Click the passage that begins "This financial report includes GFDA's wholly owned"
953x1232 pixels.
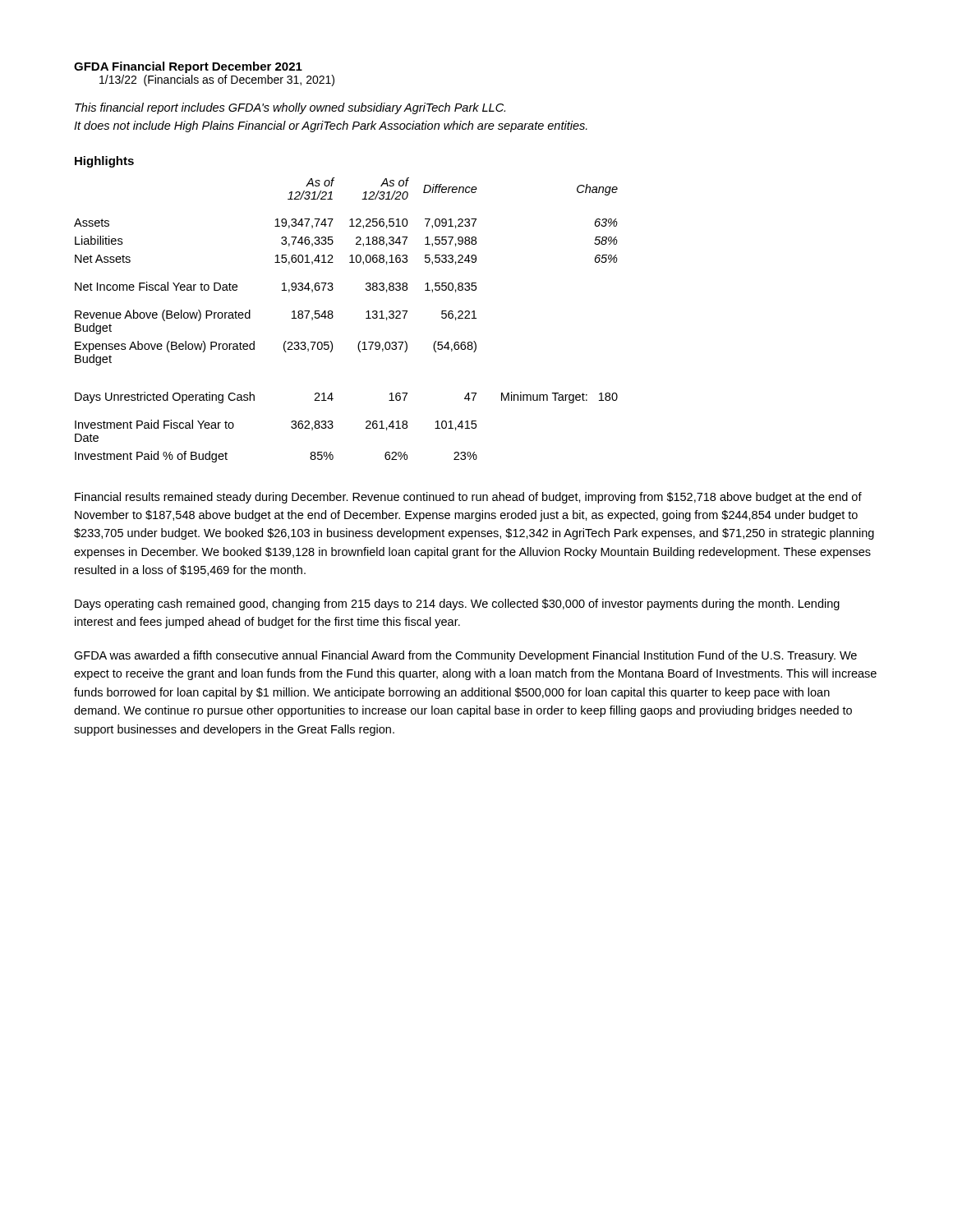(331, 117)
